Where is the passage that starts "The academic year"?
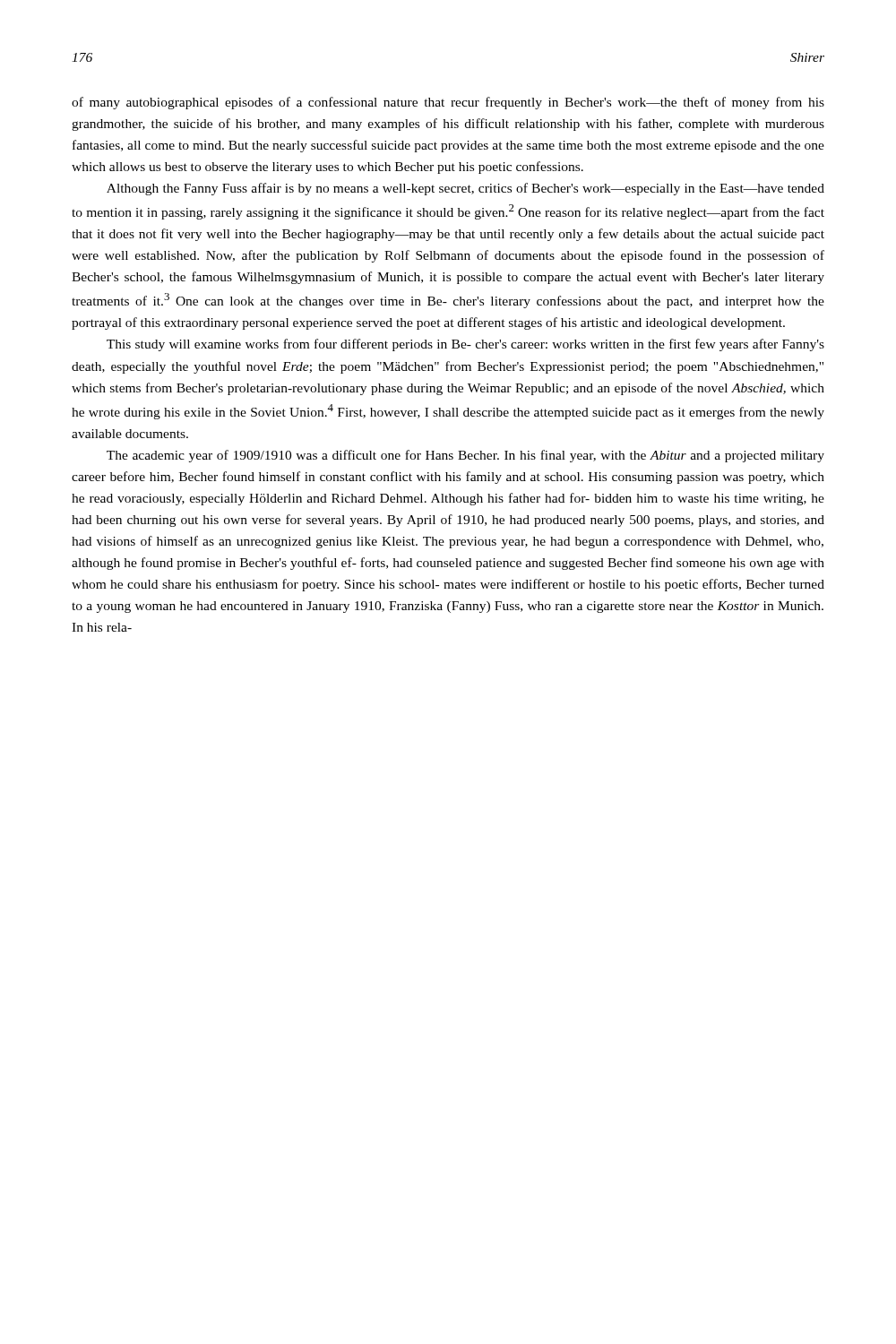The width and height of the screenshot is (896, 1344). coord(448,541)
